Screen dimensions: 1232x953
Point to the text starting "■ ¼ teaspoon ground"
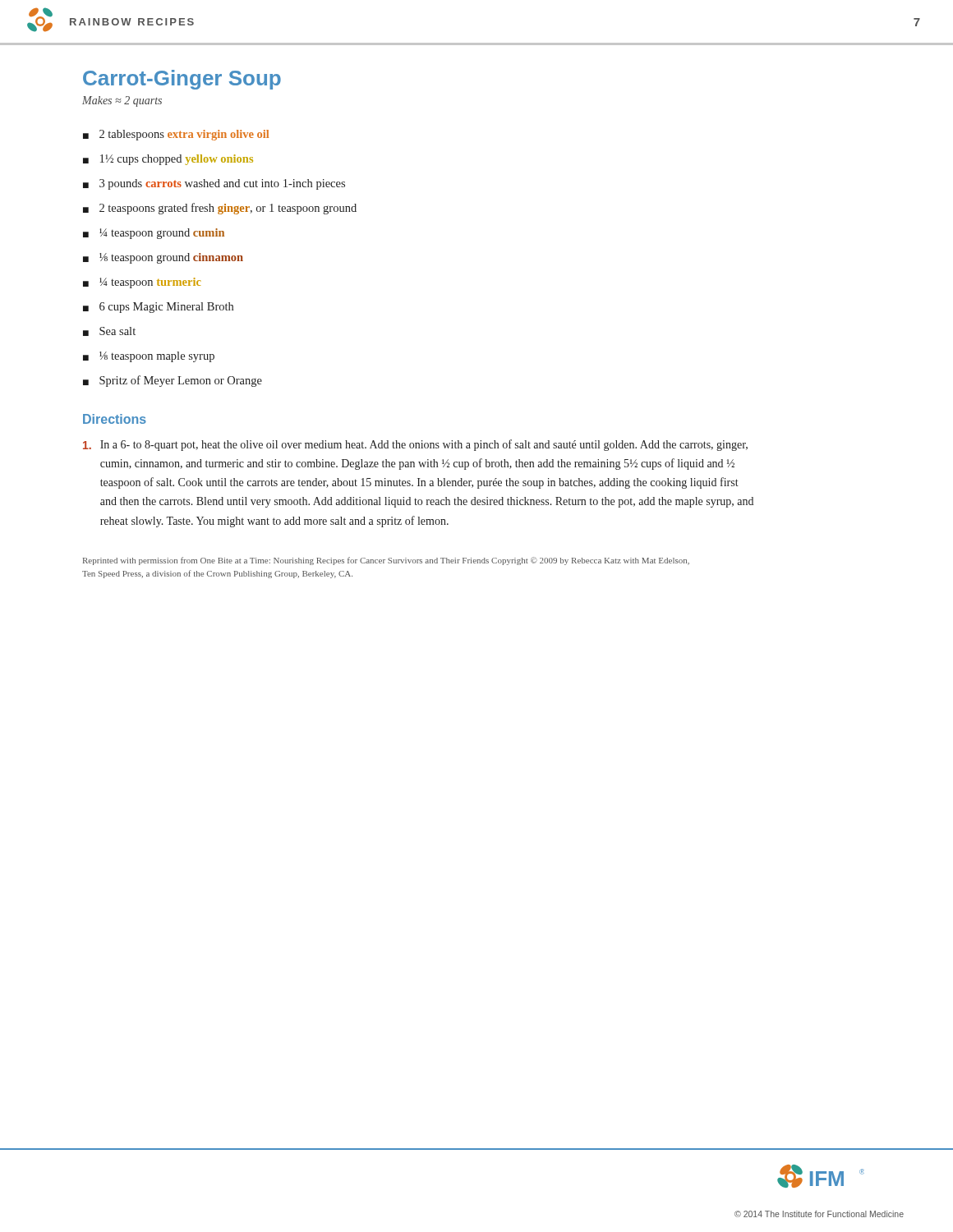[153, 234]
